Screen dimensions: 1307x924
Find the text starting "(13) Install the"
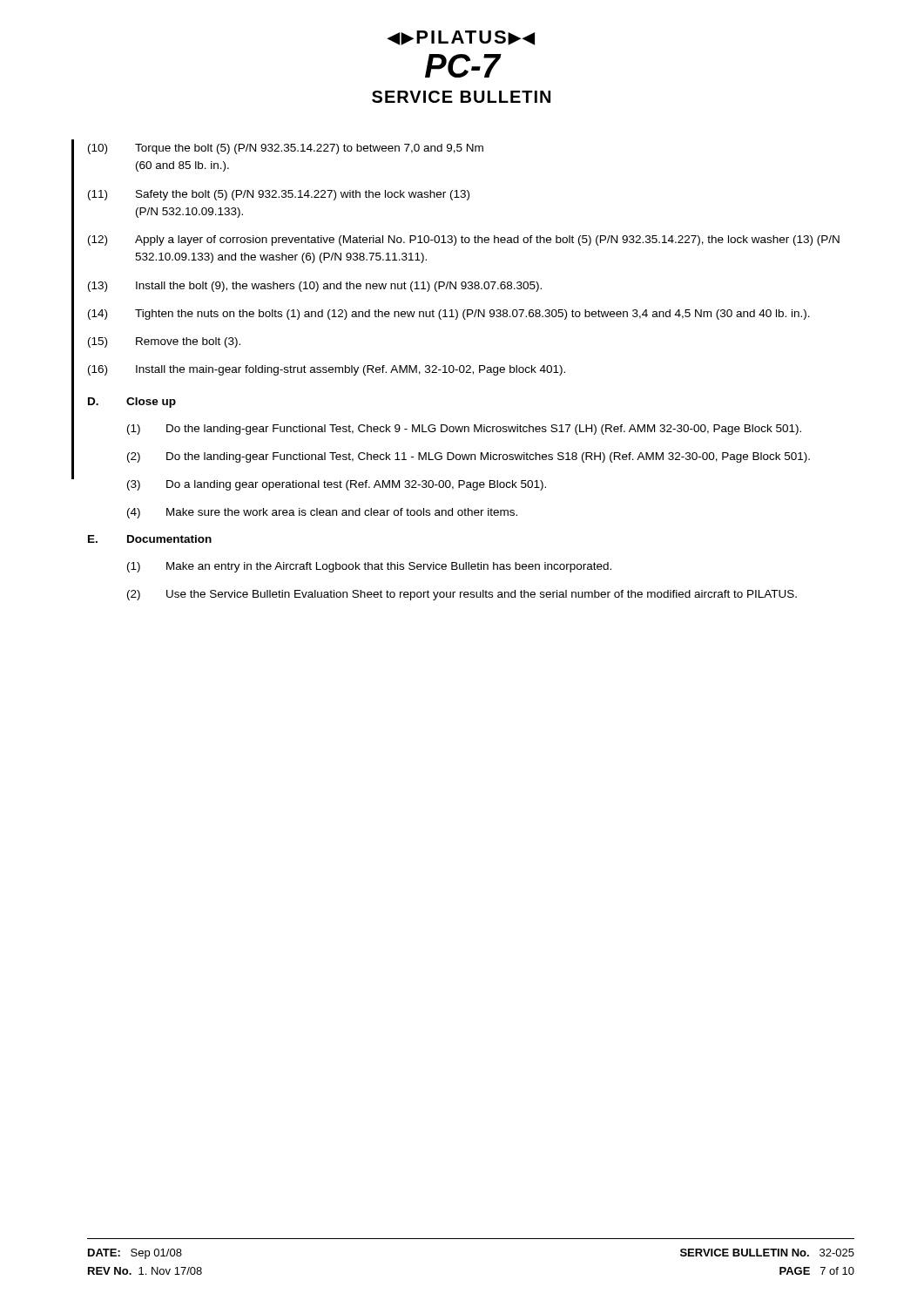pyautogui.click(x=471, y=286)
